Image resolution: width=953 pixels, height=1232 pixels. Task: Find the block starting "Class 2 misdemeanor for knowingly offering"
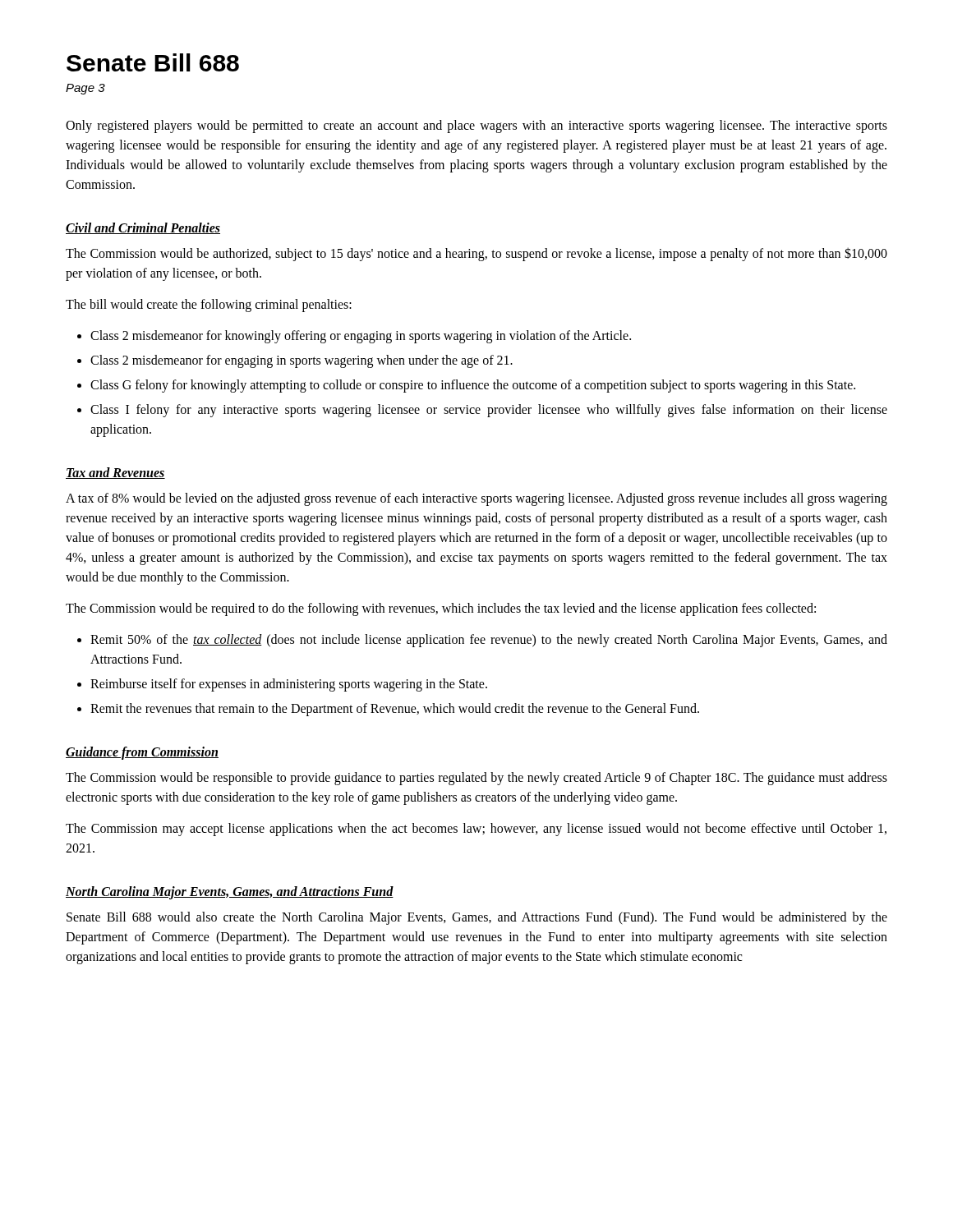coord(489,335)
